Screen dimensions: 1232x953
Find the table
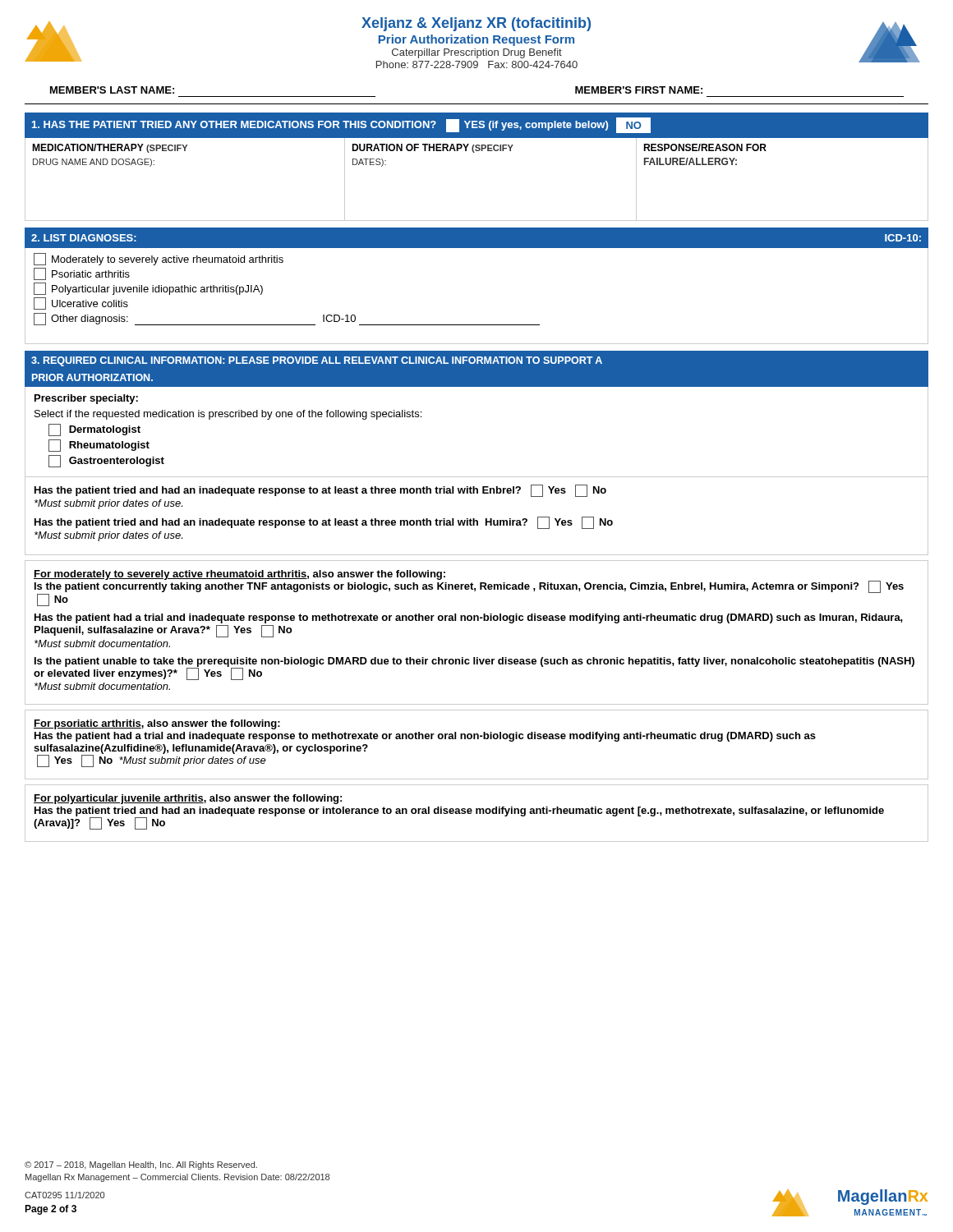(x=476, y=167)
